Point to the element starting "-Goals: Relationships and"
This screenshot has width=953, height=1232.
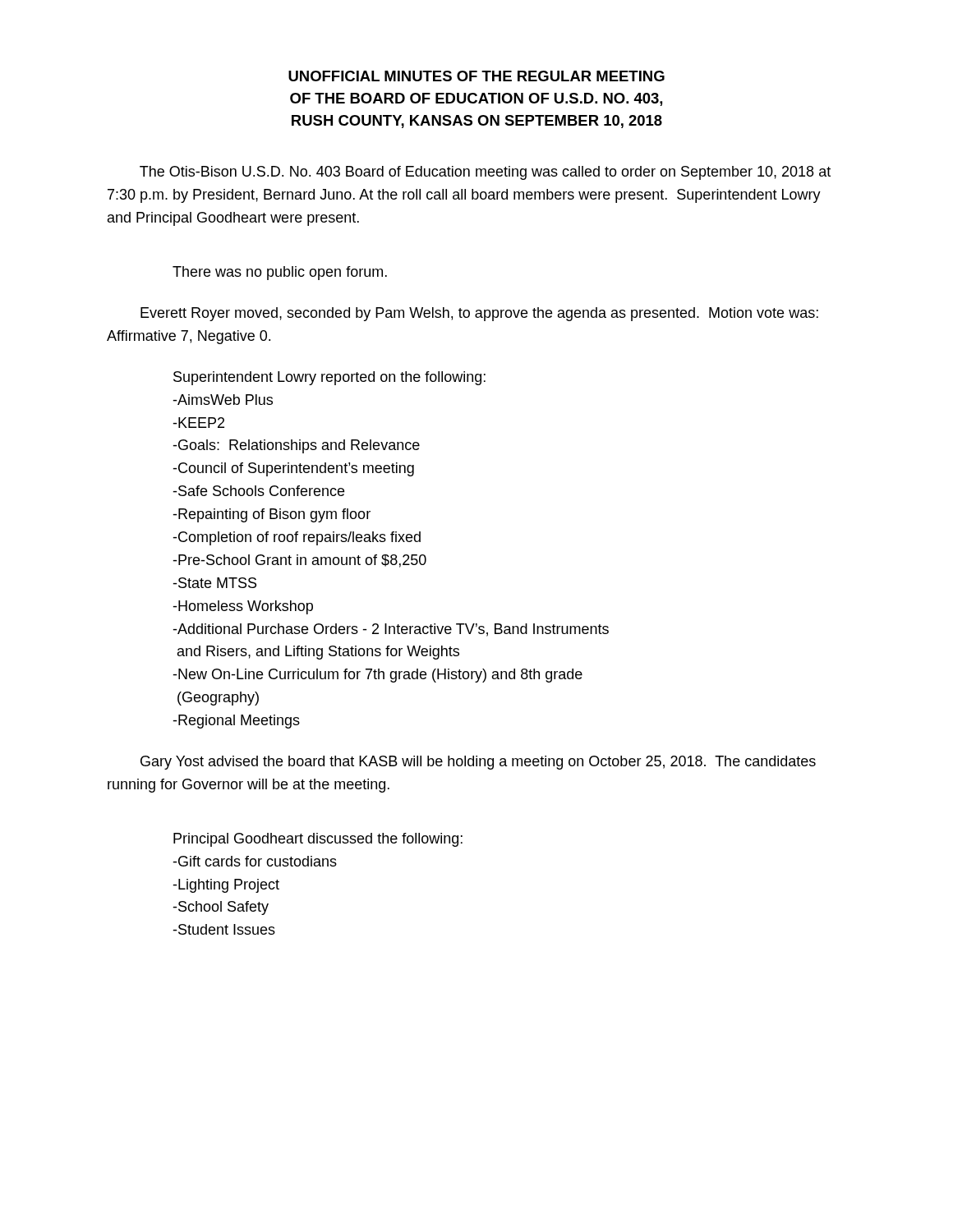(x=296, y=446)
